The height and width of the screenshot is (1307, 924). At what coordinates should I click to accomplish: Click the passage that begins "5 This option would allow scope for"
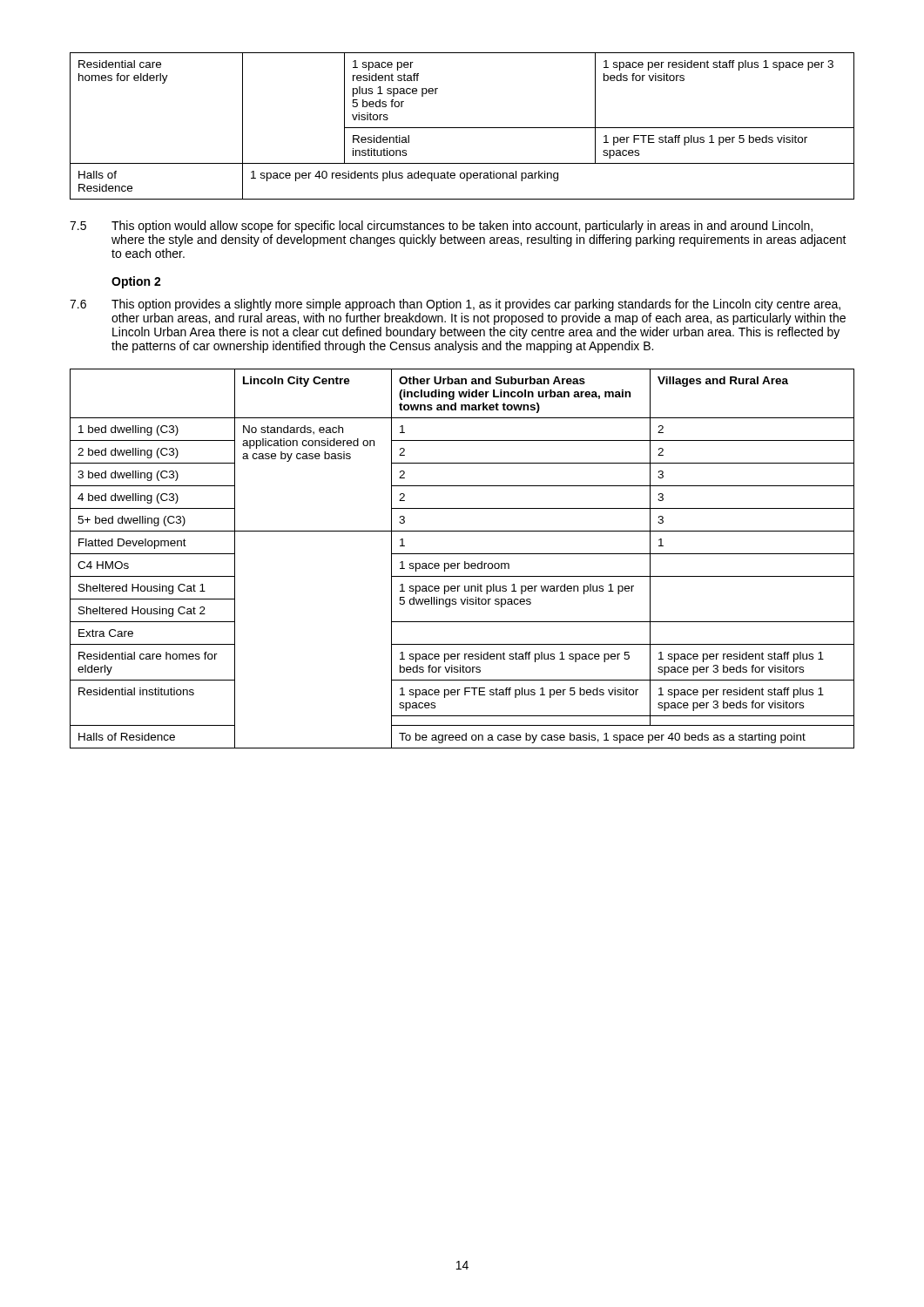tap(462, 240)
